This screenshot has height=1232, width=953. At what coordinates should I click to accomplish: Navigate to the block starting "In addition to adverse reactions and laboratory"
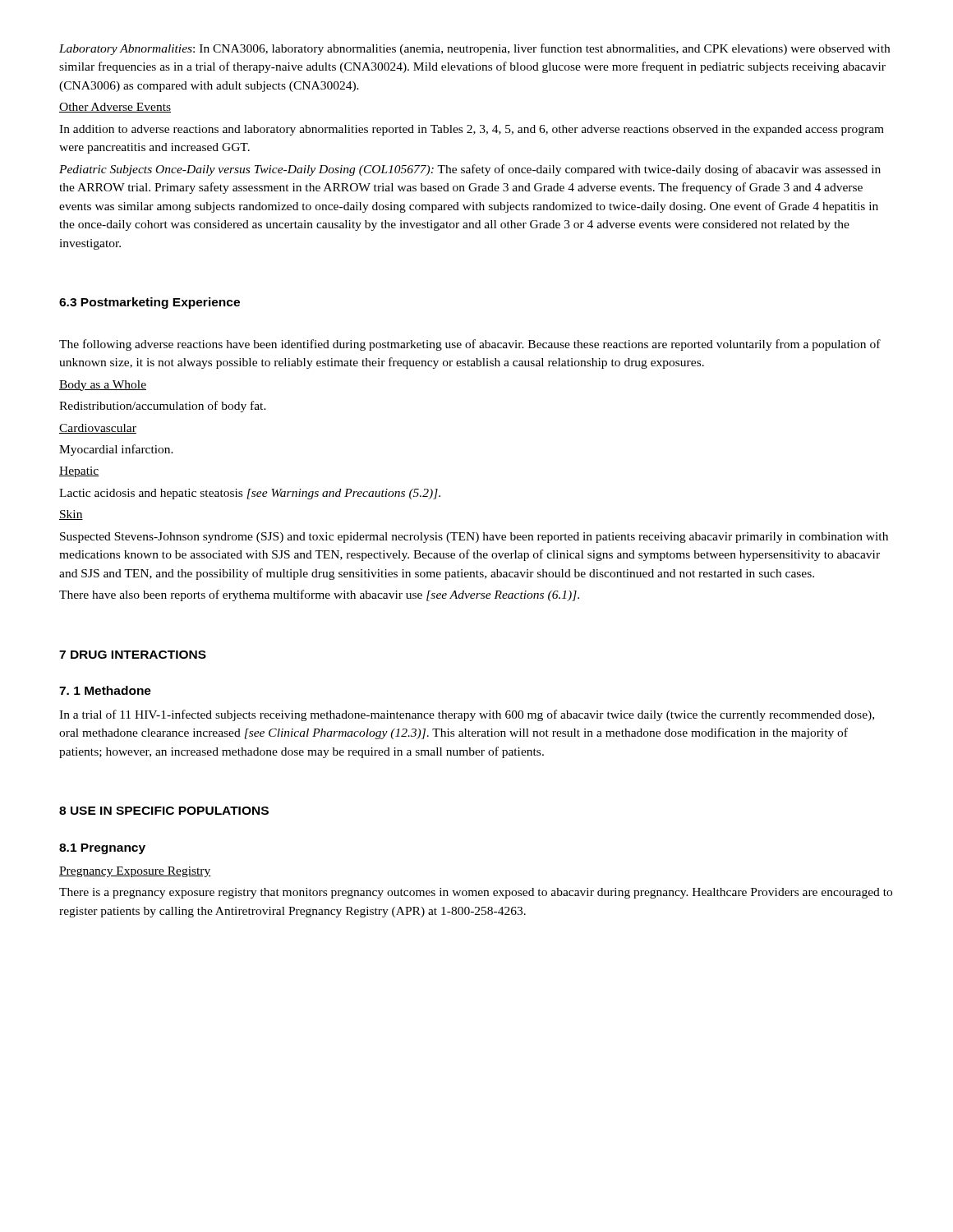pyautogui.click(x=476, y=138)
